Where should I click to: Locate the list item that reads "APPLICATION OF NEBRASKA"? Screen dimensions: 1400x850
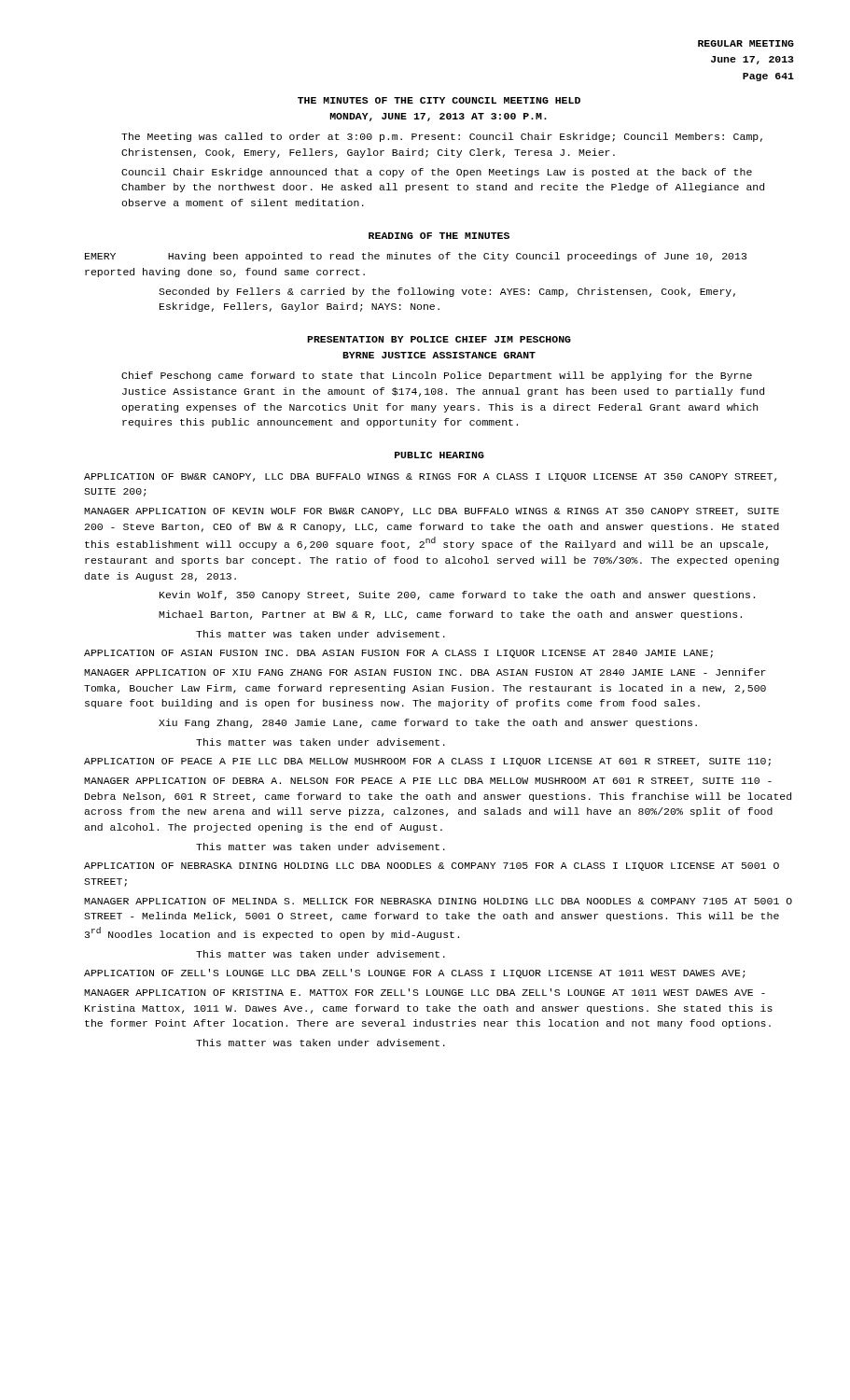pyautogui.click(x=439, y=875)
